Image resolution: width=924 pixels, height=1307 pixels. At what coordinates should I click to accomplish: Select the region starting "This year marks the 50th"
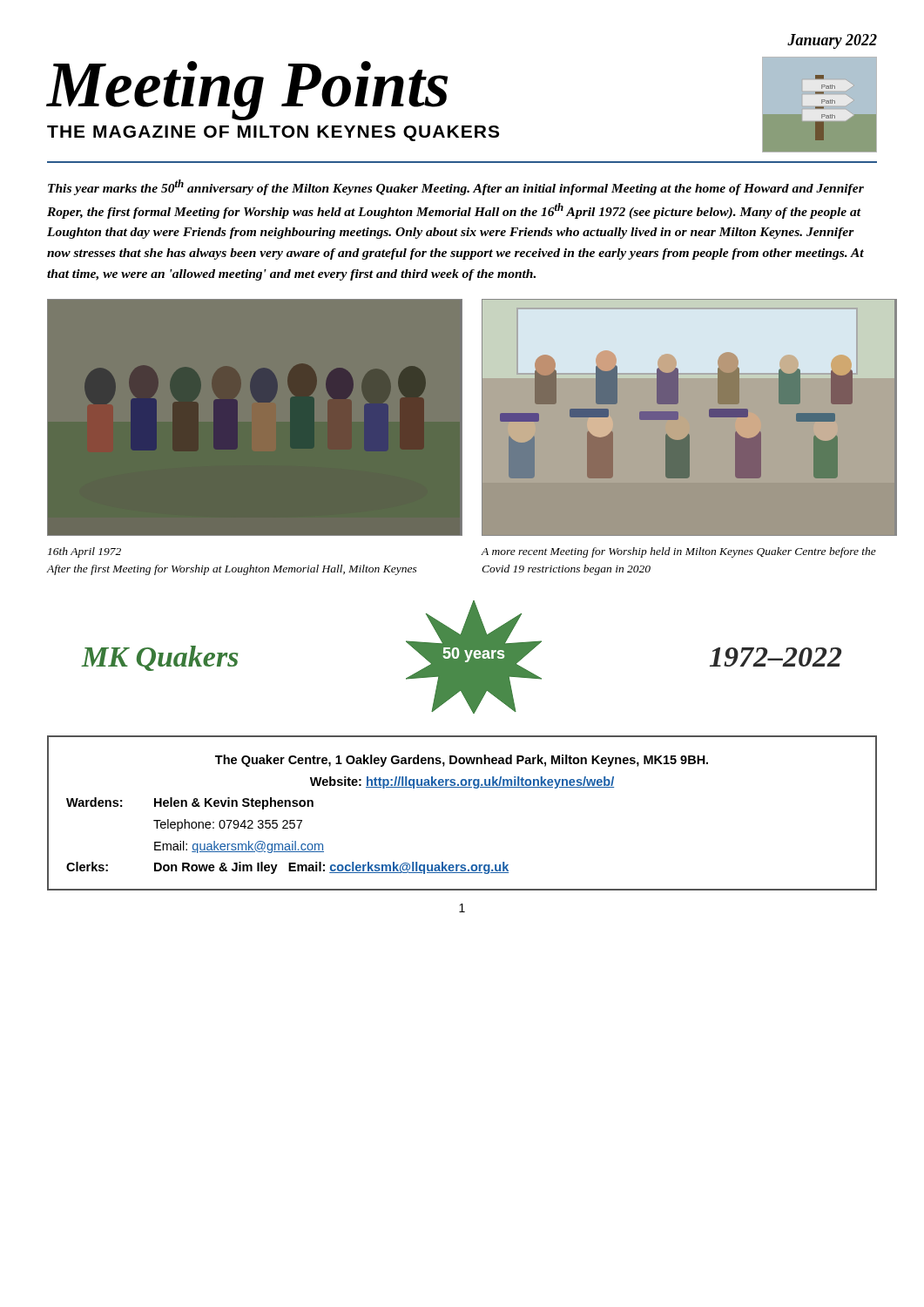pyautogui.click(x=455, y=228)
